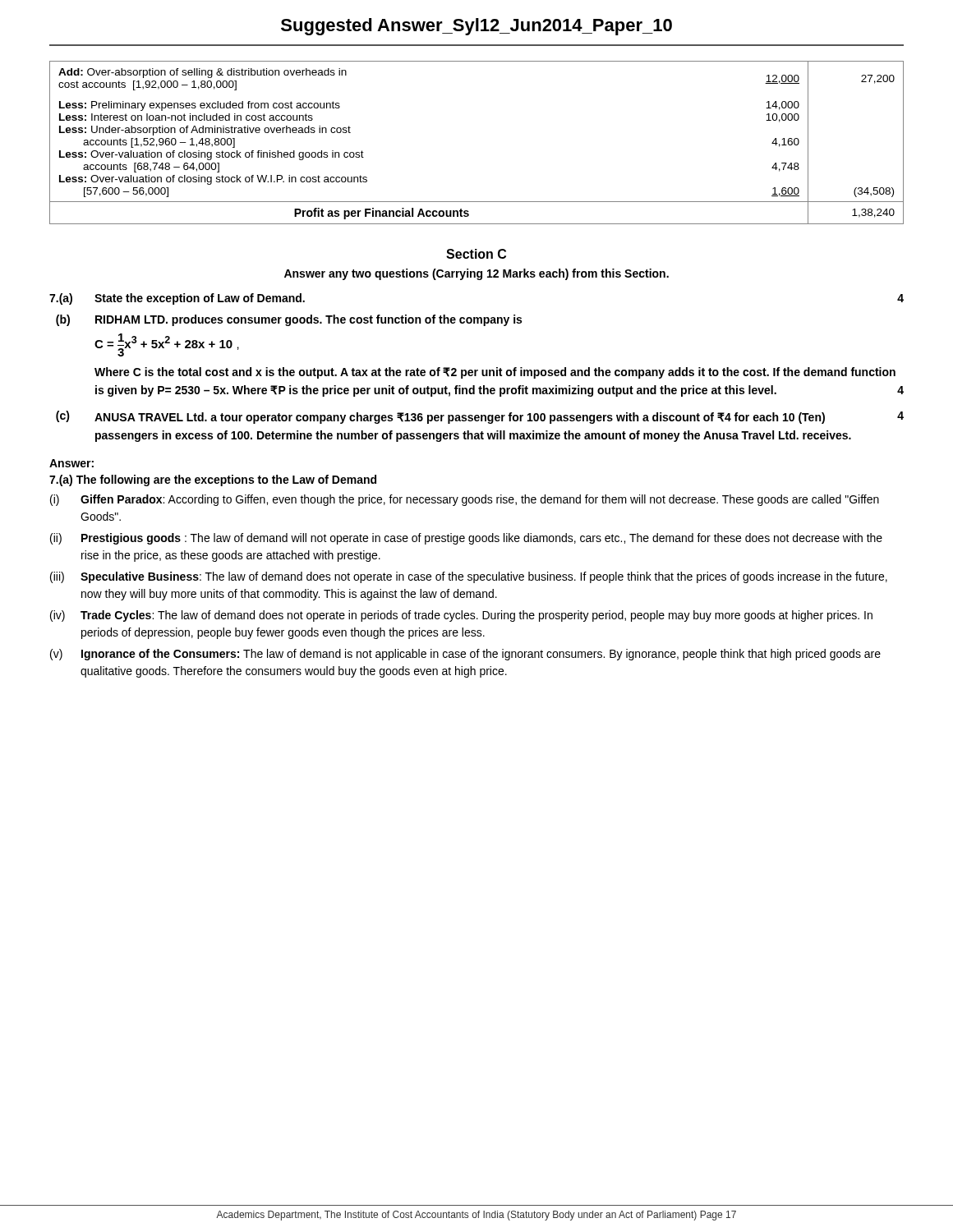Find the table that mentions "Profit as per"
The width and height of the screenshot is (953, 1232).
pyautogui.click(x=476, y=142)
